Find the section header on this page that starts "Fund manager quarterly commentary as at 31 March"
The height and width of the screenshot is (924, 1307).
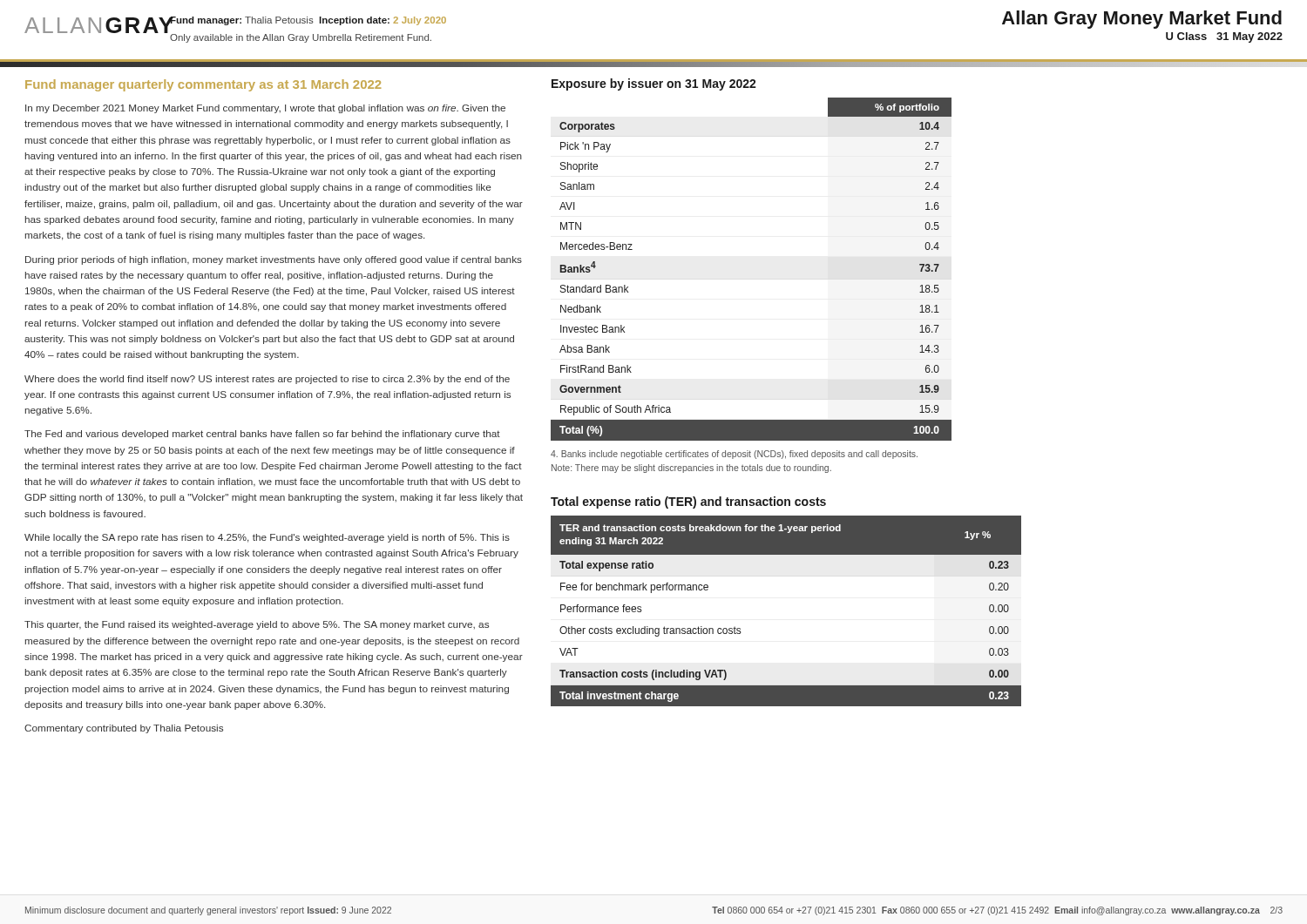[203, 84]
